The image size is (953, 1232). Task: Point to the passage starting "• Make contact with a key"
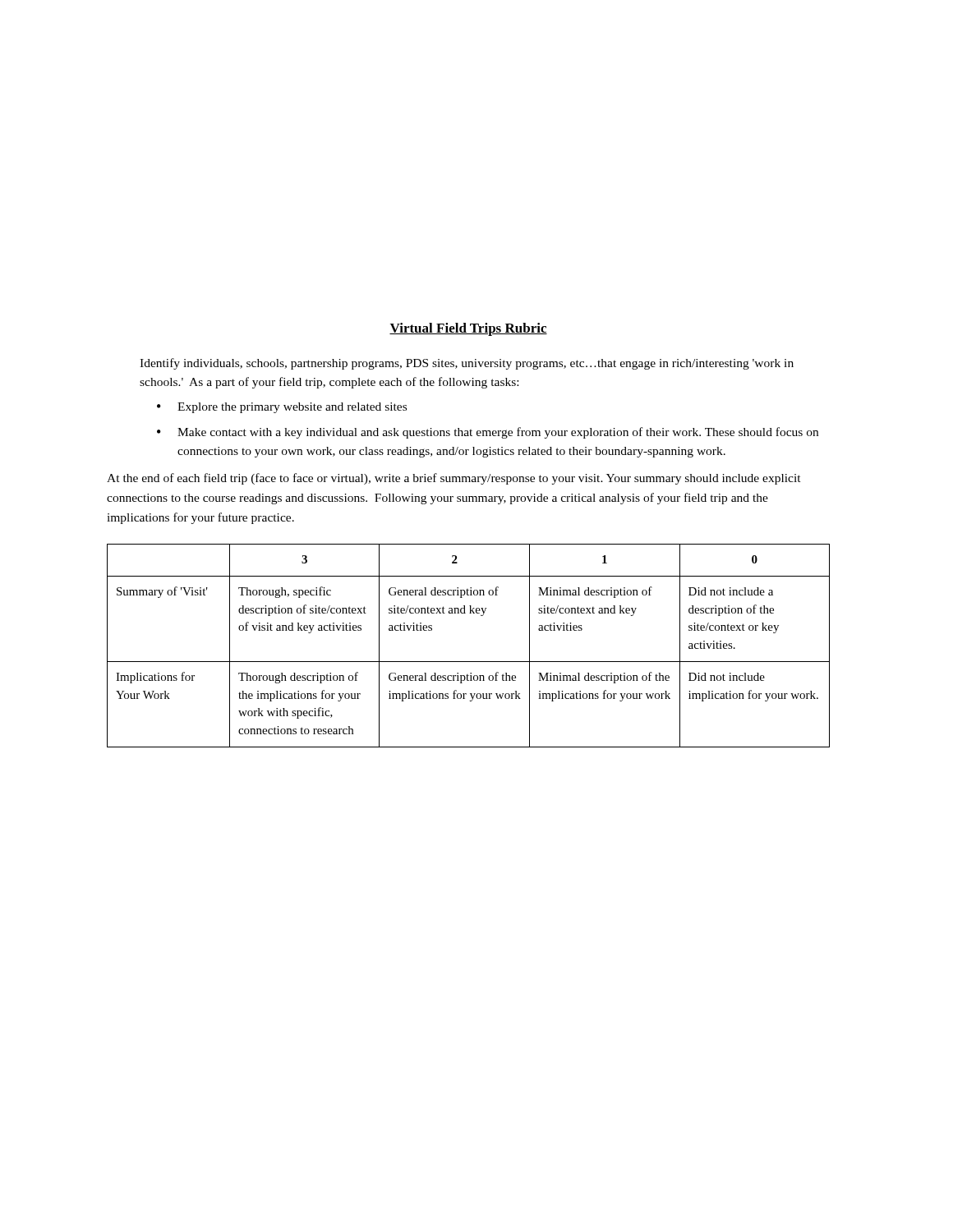click(x=493, y=441)
